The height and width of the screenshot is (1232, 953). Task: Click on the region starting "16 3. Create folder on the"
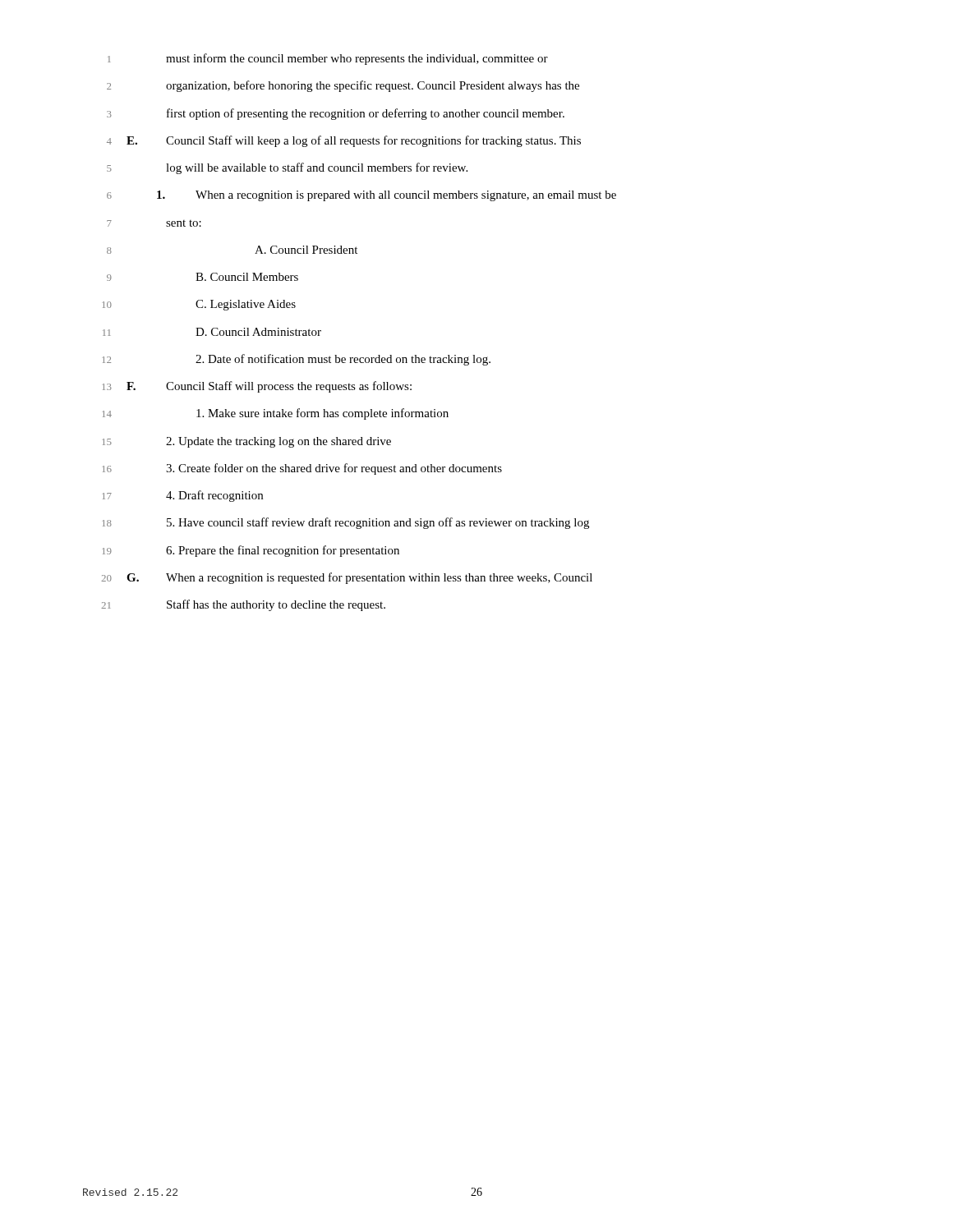pos(476,468)
